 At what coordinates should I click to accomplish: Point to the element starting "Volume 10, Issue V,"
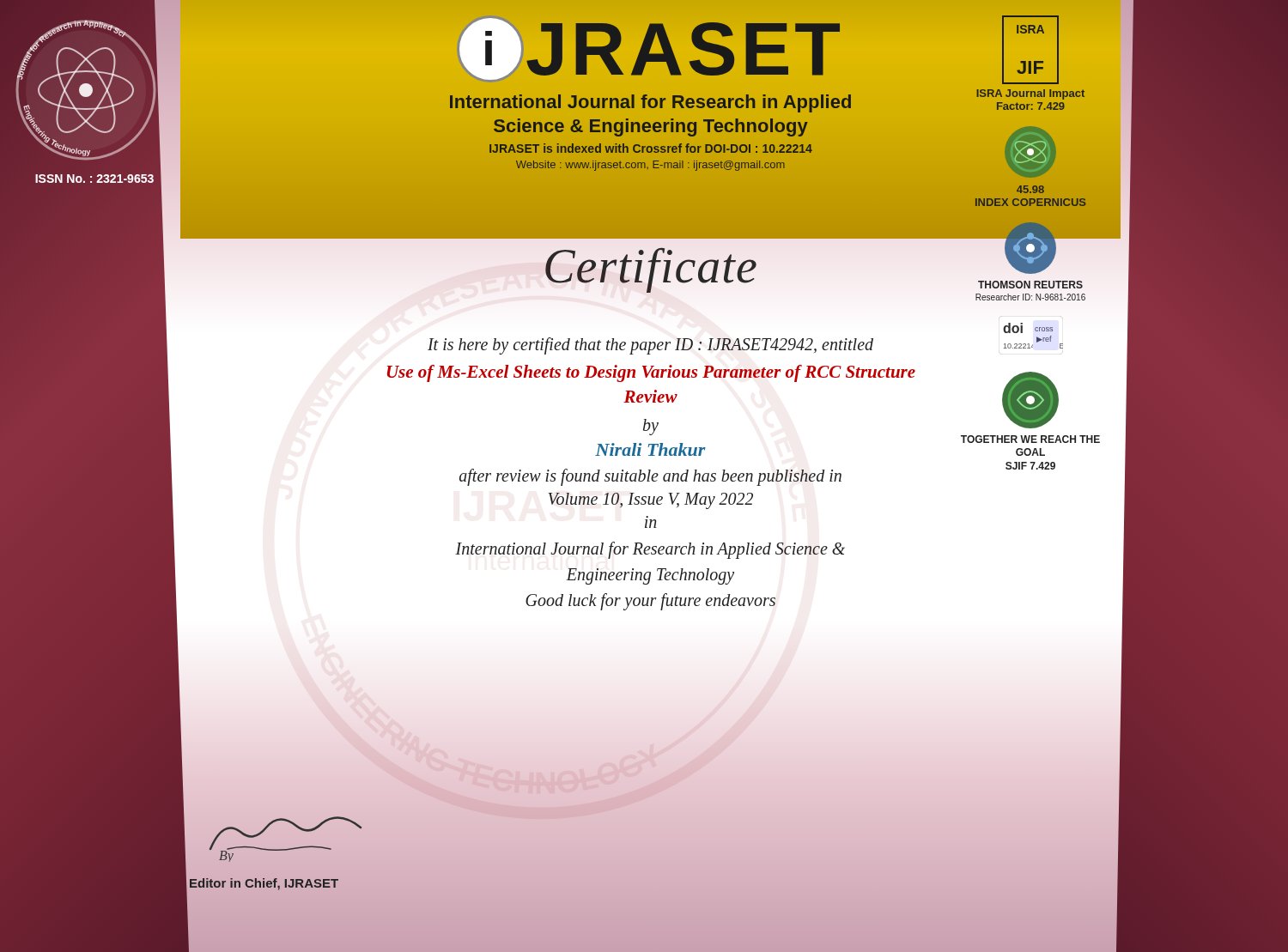(650, 499)
